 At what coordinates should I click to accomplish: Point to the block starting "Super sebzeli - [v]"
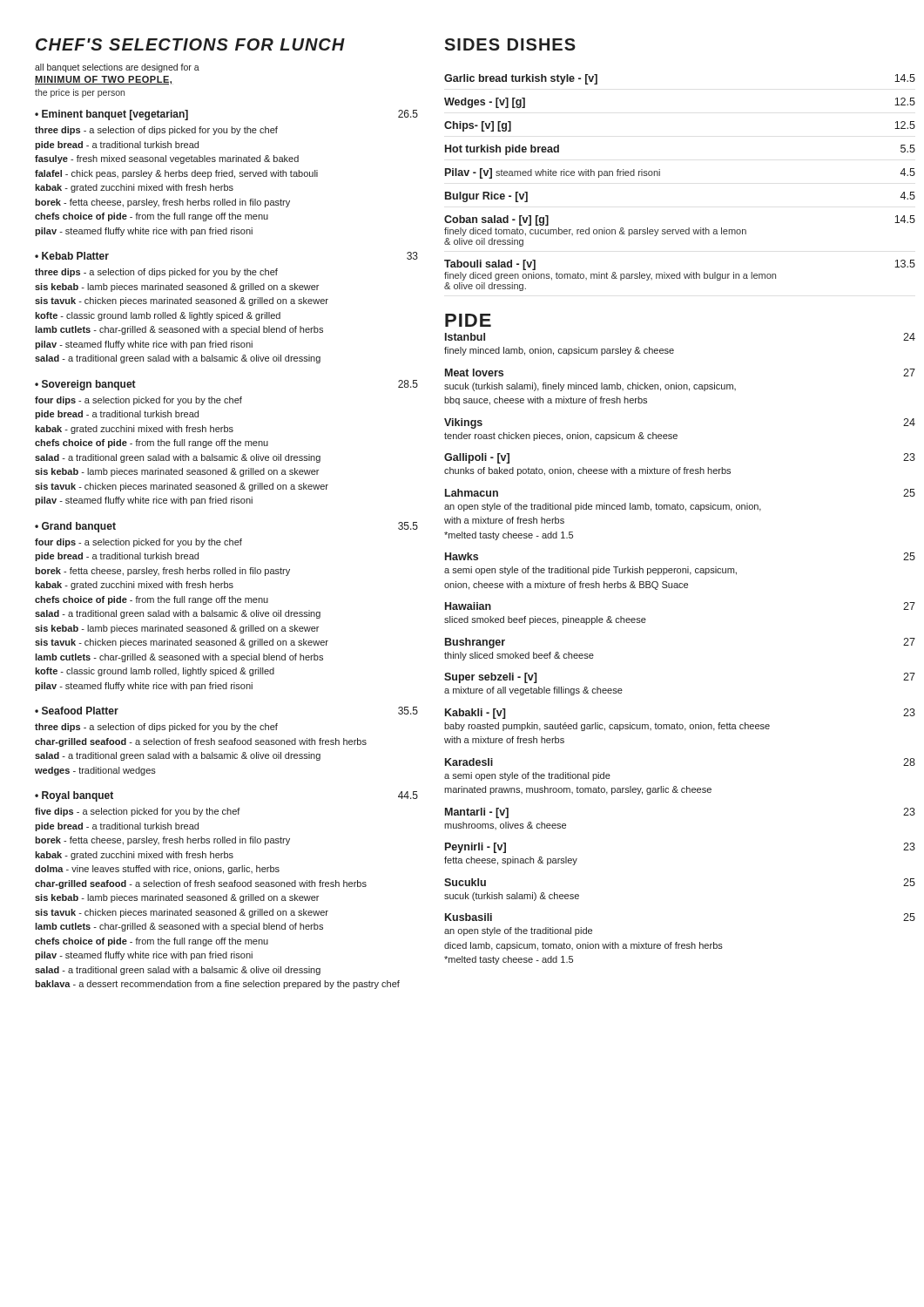(x=487, y=677)
